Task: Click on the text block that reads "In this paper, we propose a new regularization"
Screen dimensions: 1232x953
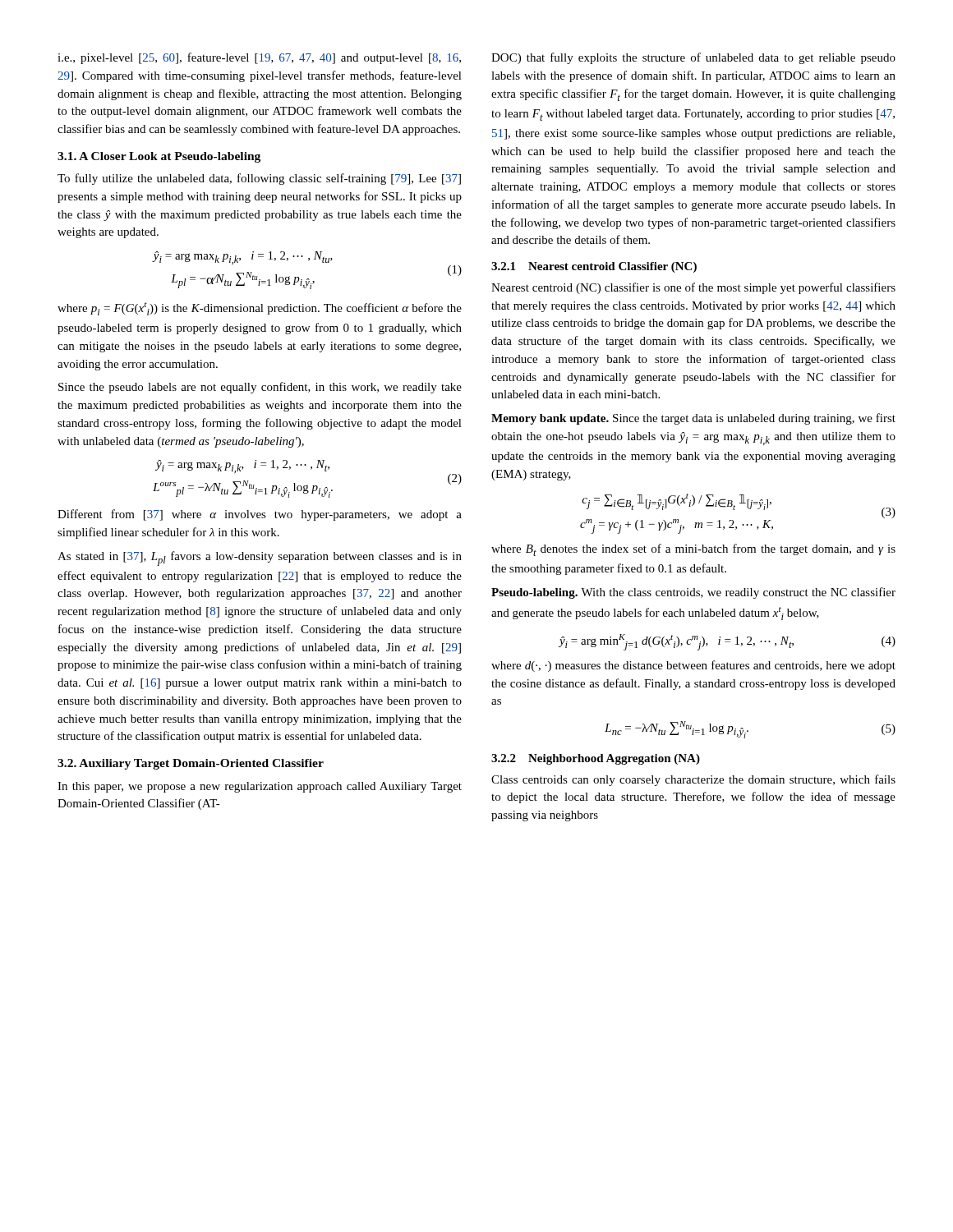Action: point(260,795)
